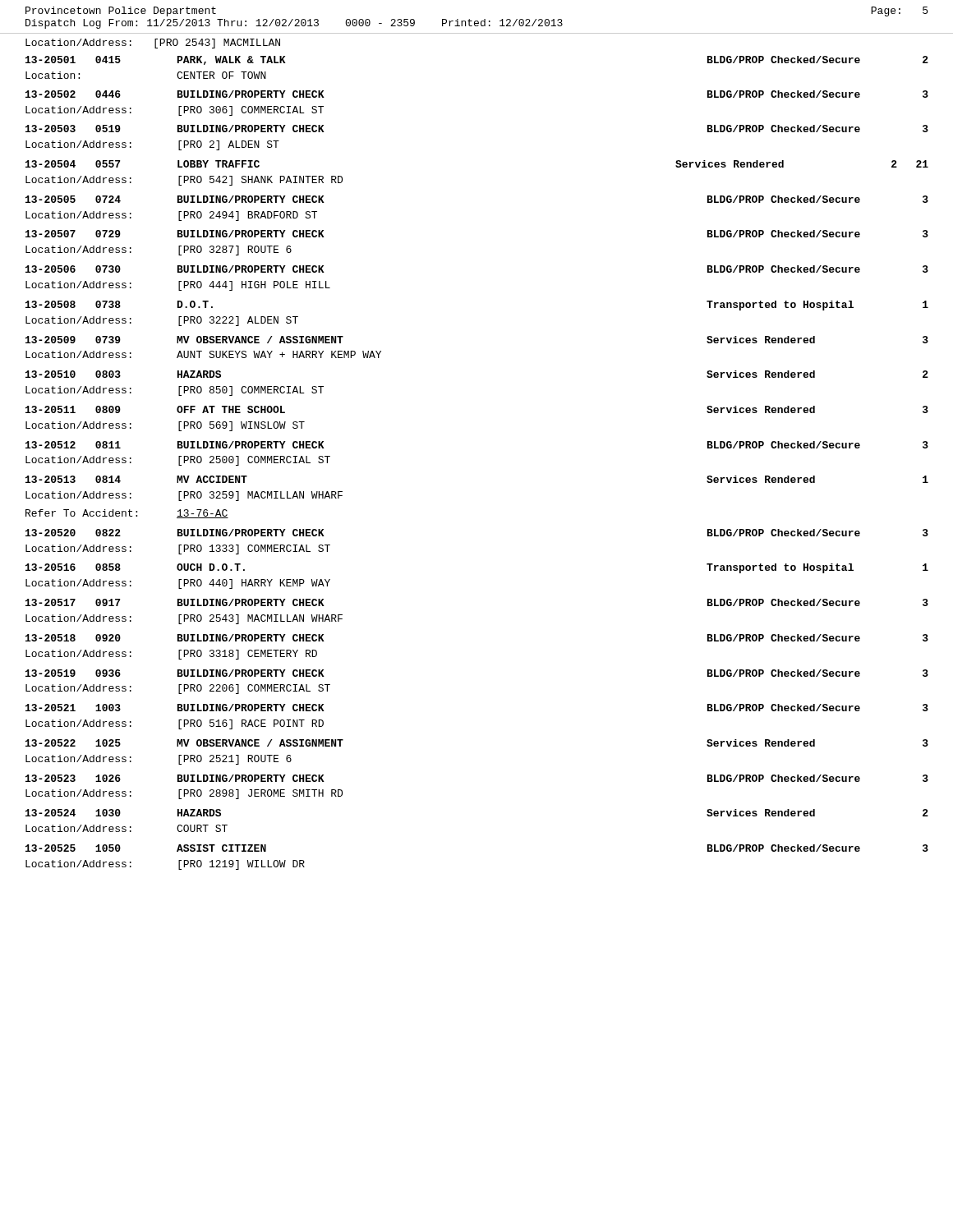Select the block starting "13-20521 1003 BUILDING/PROPERTY CHECK"
The width and height of the screenshot is (953, 1232).
click(x=47, y=708)
